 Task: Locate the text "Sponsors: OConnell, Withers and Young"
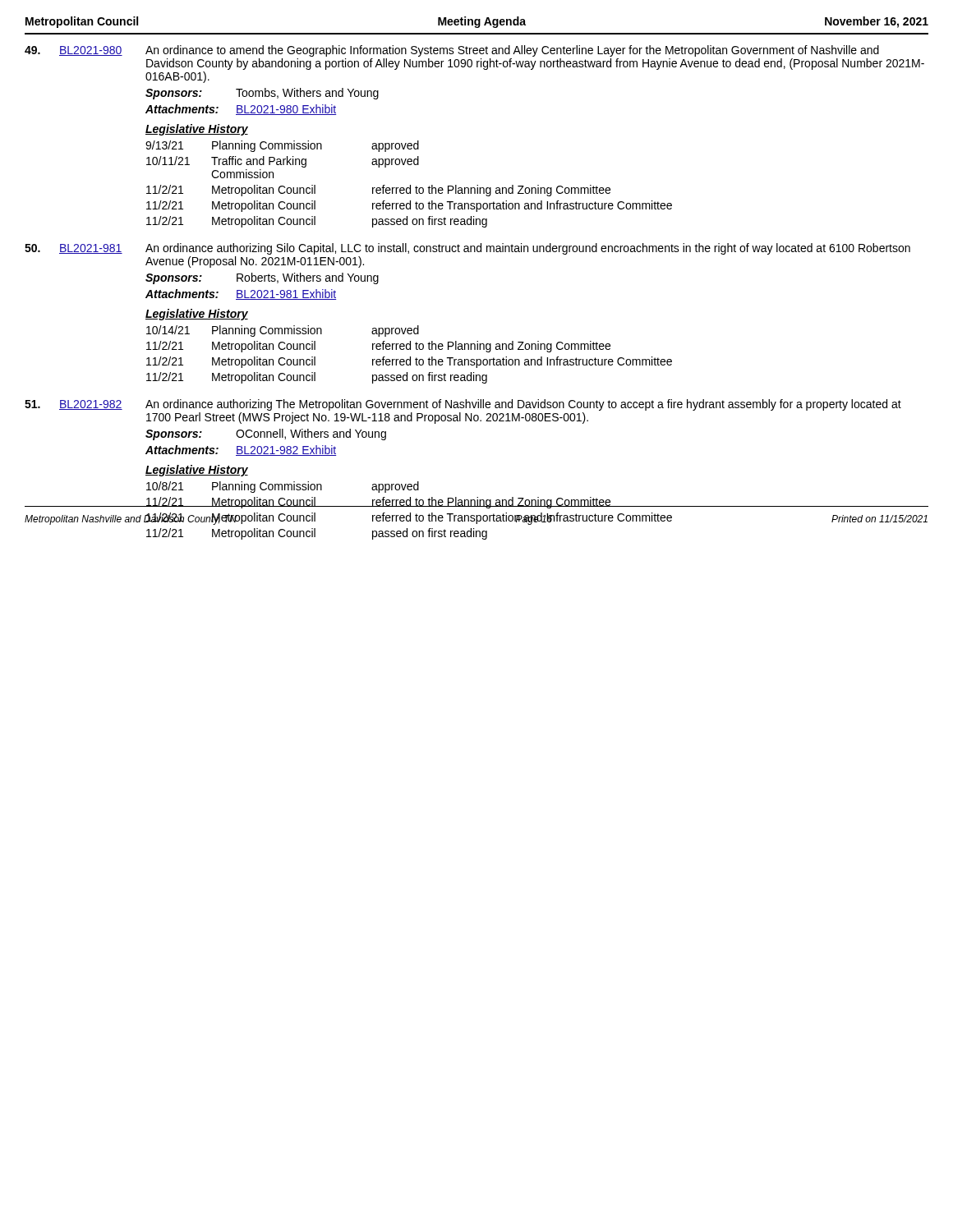point(266,434)
